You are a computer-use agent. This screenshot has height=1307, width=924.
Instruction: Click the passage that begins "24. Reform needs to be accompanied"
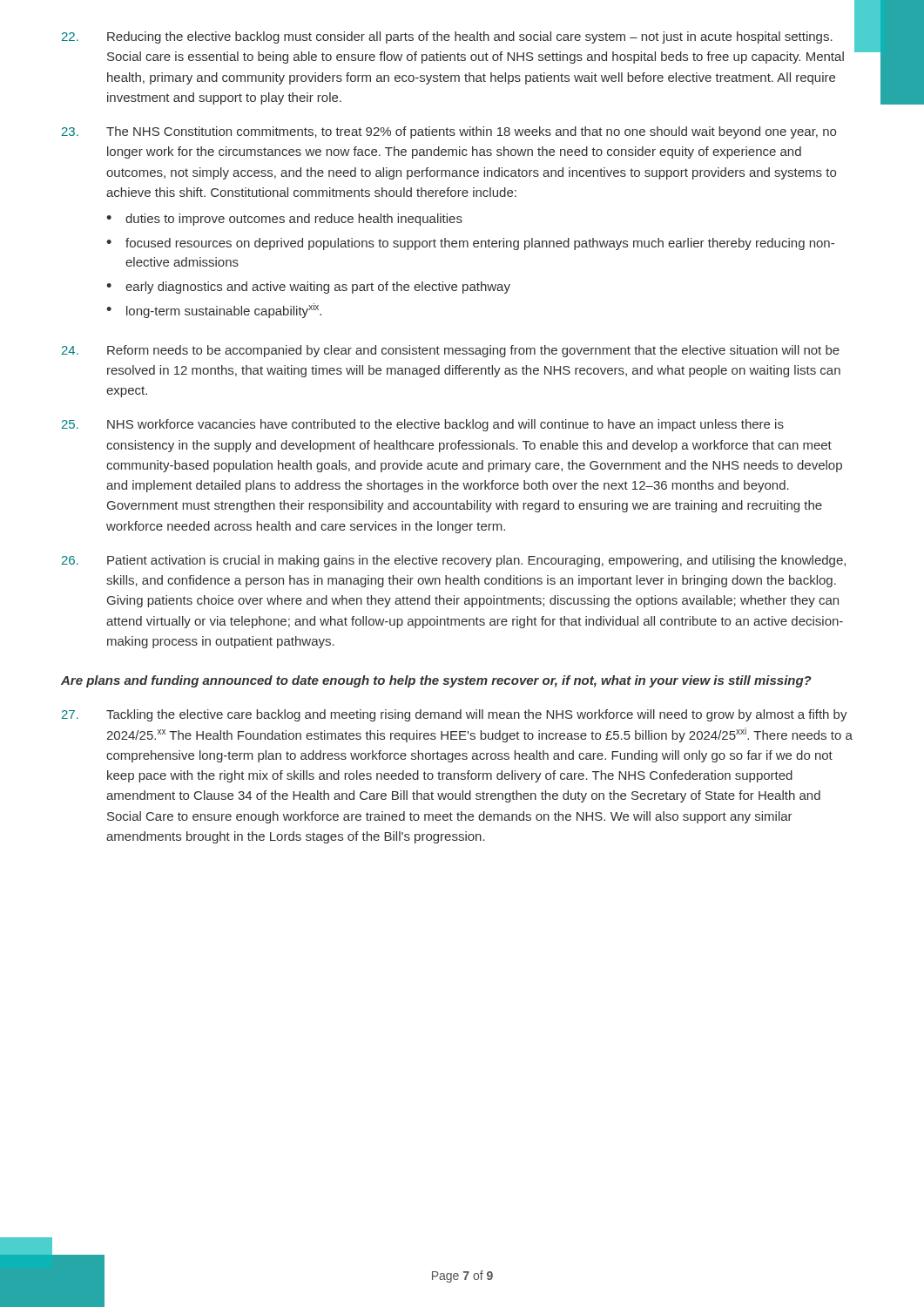tap(458, 370)
